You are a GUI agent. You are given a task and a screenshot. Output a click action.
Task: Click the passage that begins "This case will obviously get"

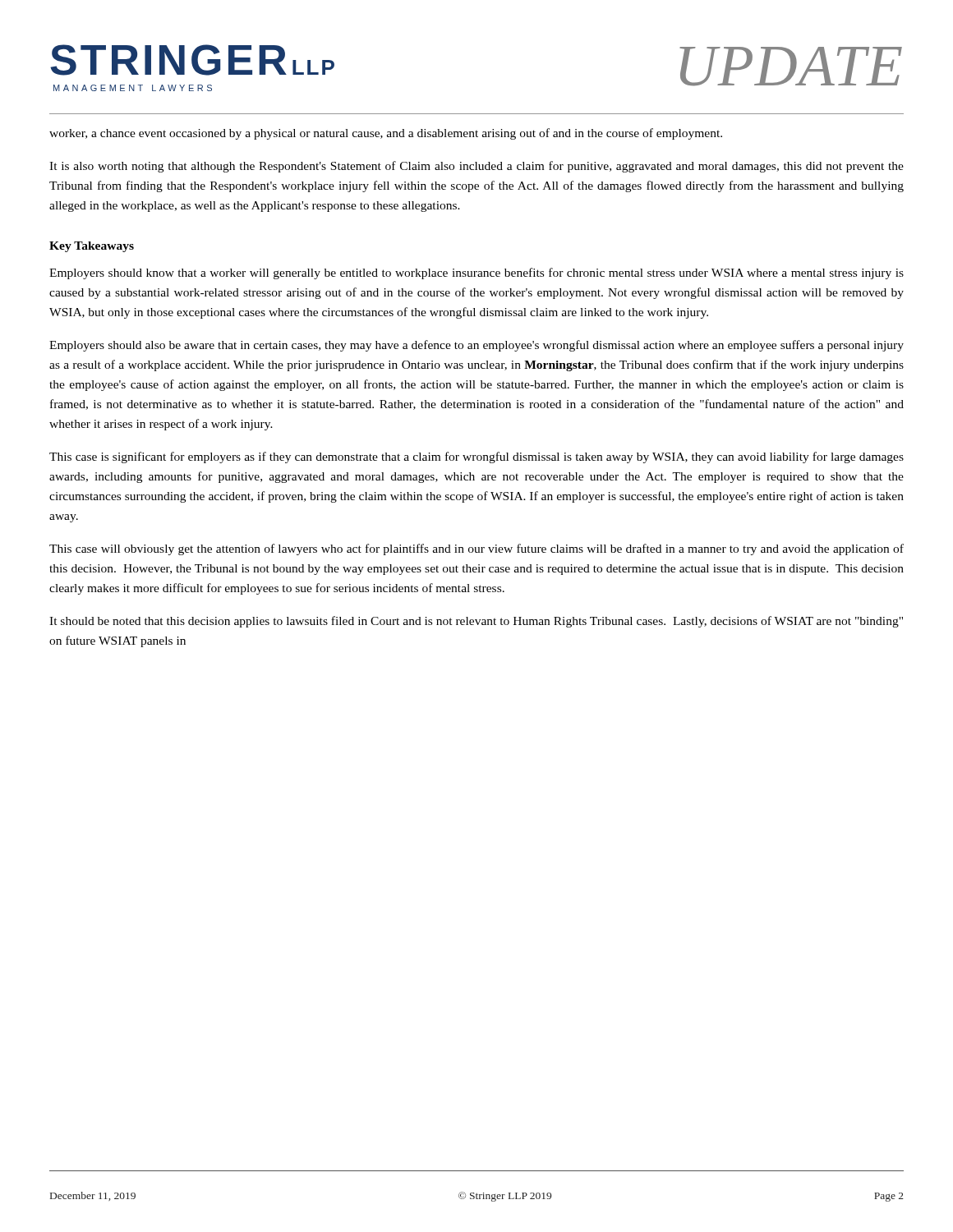coord(476,568)
